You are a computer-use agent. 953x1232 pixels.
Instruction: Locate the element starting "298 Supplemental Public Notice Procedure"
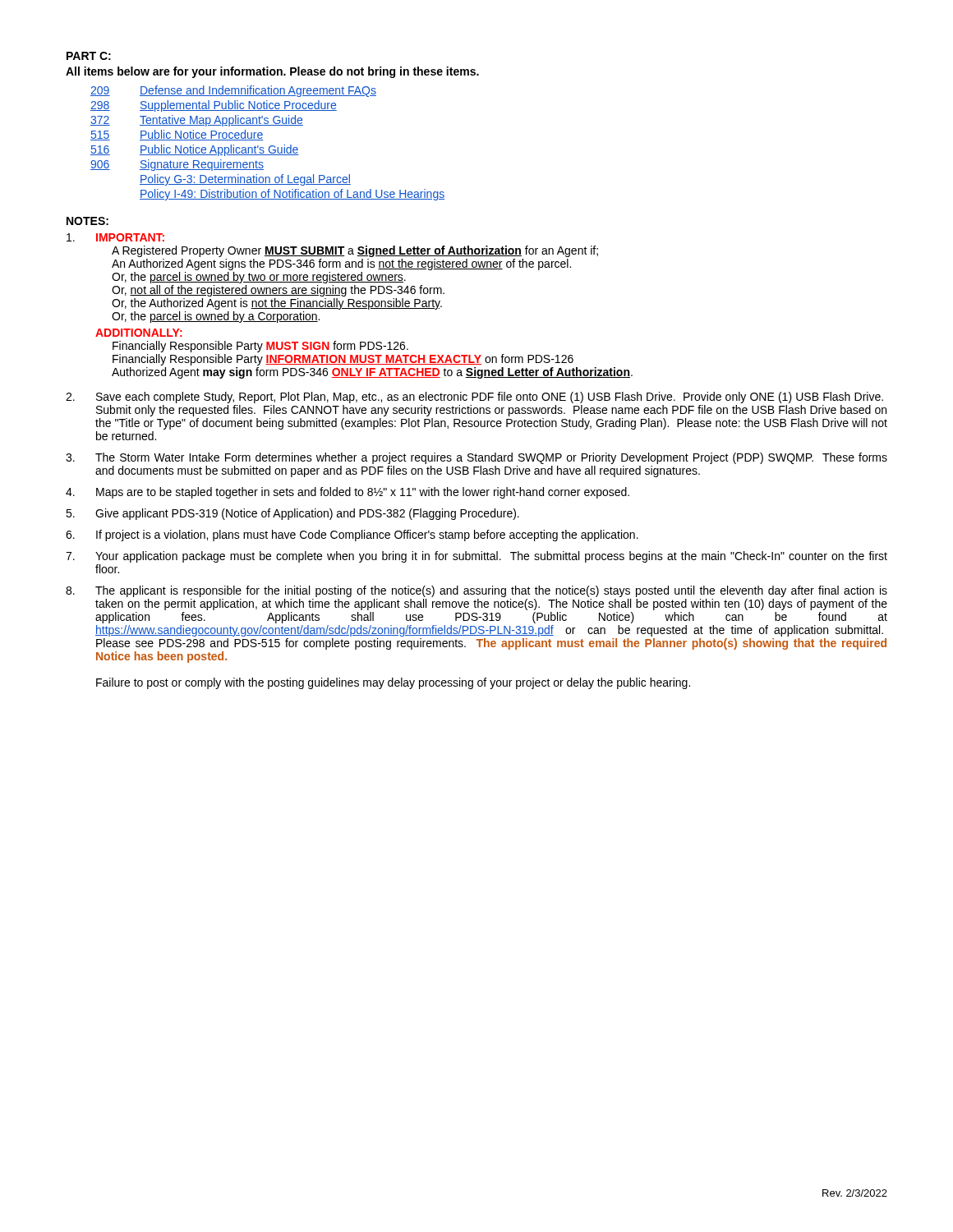tap(267, 105)
